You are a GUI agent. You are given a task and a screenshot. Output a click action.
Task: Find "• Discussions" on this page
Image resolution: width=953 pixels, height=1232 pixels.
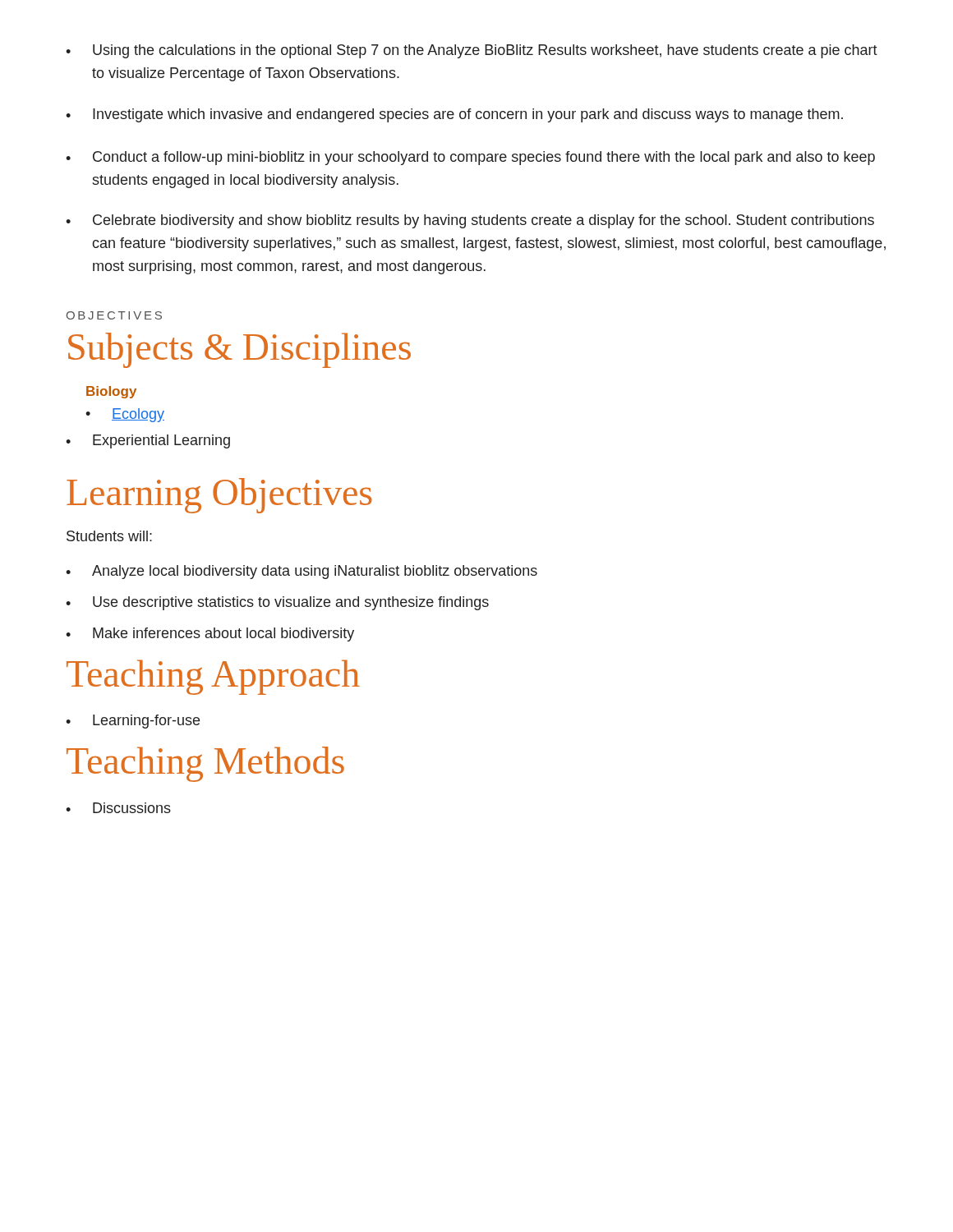(x=118, y=808)
